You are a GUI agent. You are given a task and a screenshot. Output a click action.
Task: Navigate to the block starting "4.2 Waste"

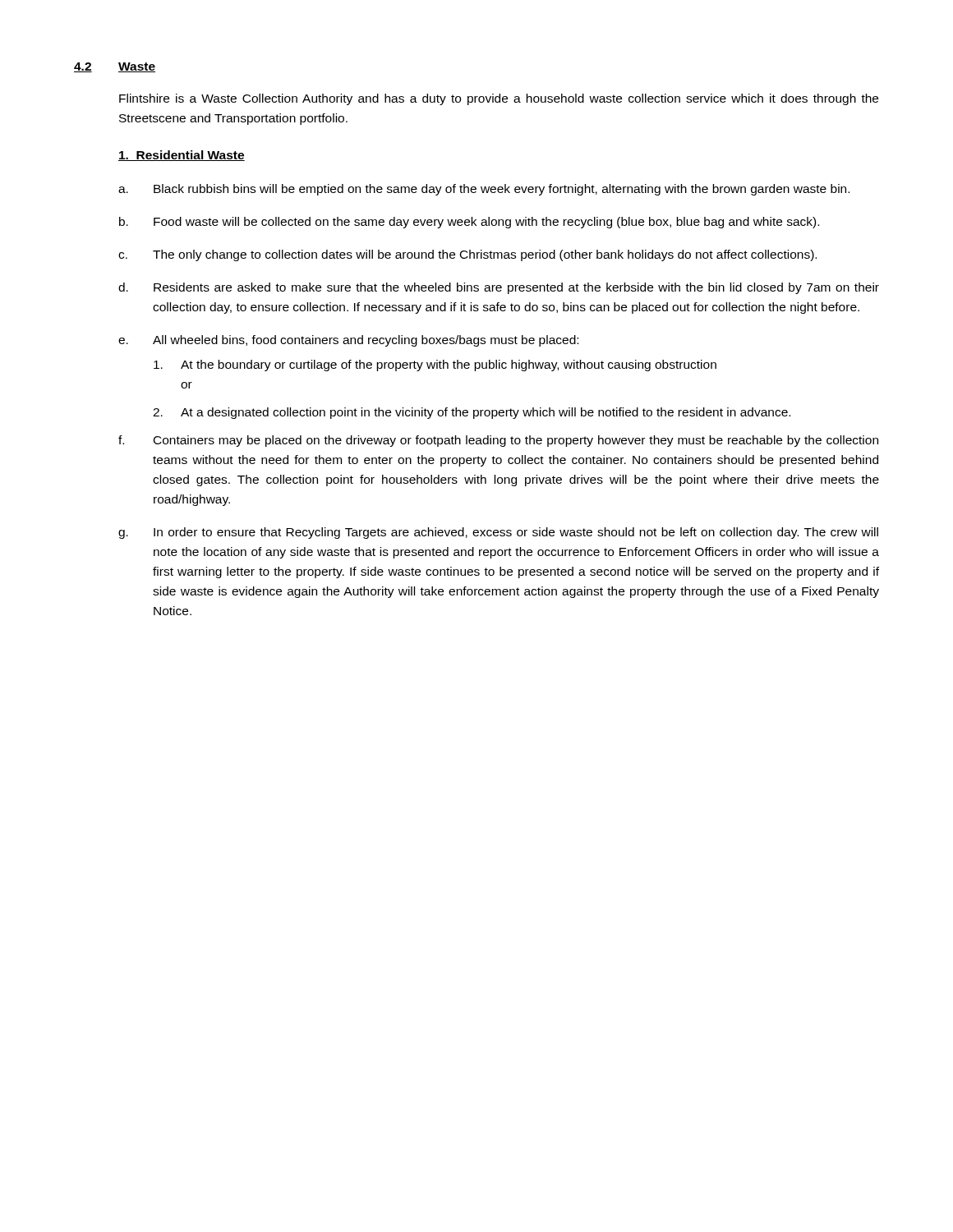[115, 67]
